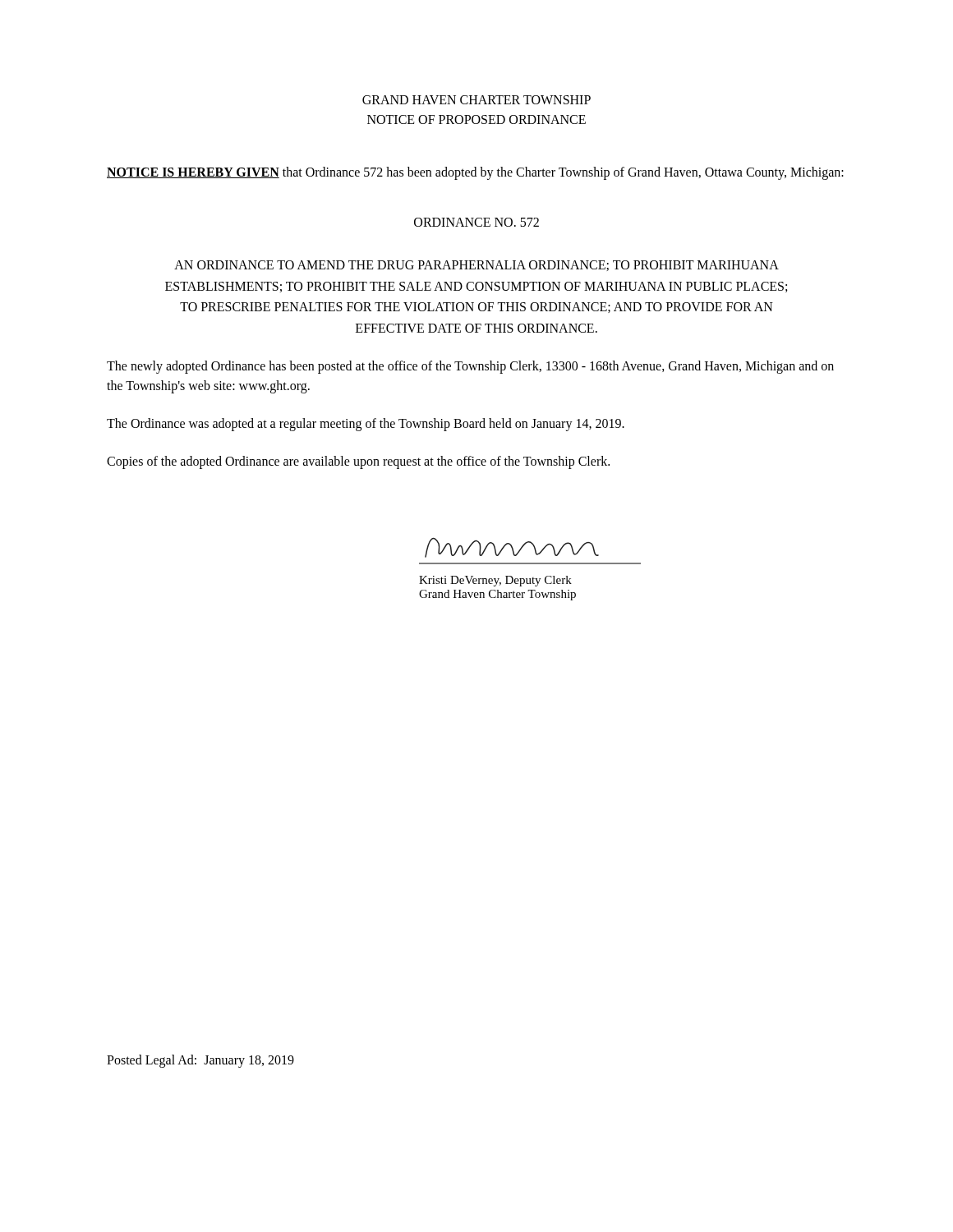Select the text block that reads "The newly adopted Ordinance has"
The image size is (953, 1232).
[470, 376]
